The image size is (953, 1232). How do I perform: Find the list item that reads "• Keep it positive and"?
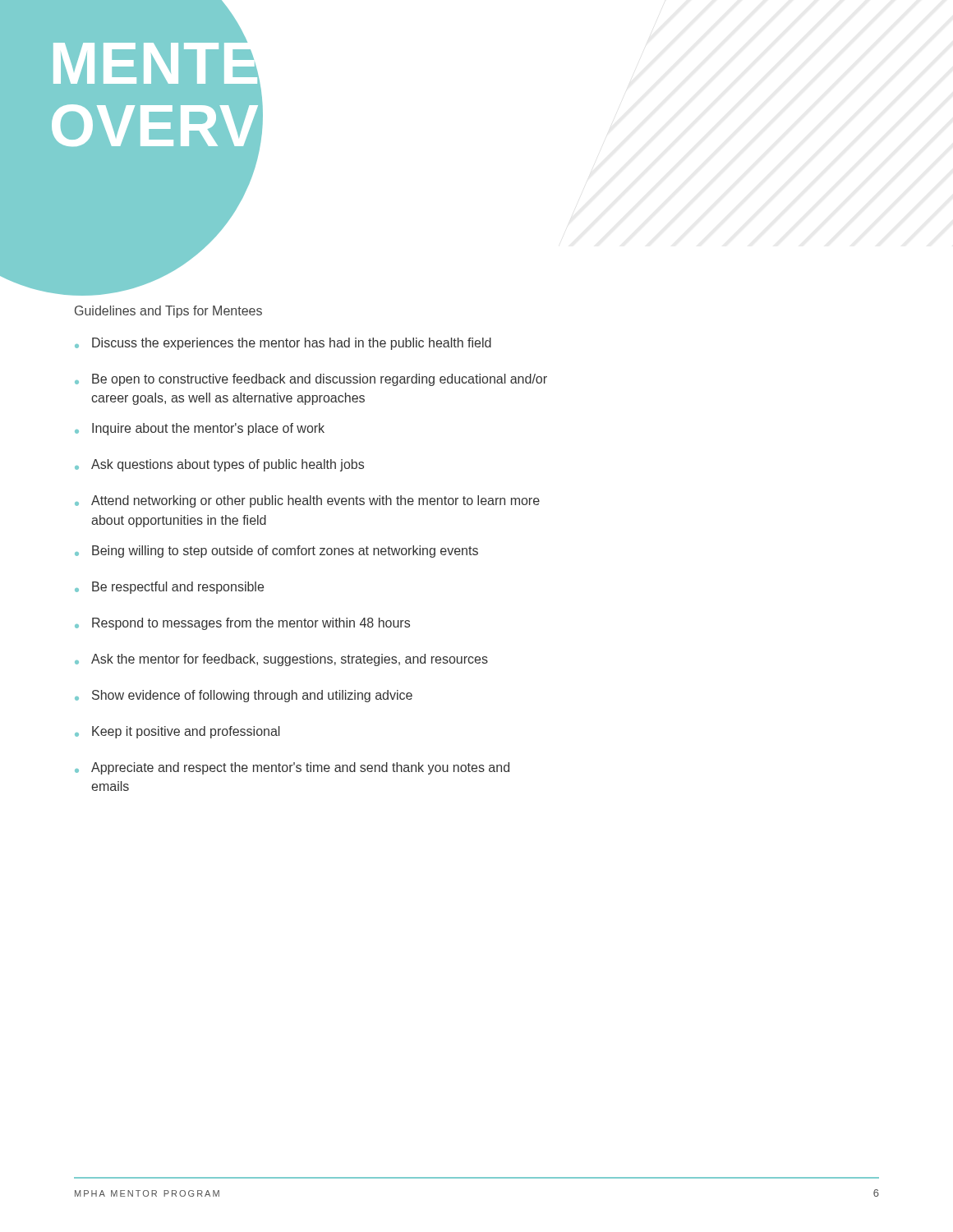point(177,732)
